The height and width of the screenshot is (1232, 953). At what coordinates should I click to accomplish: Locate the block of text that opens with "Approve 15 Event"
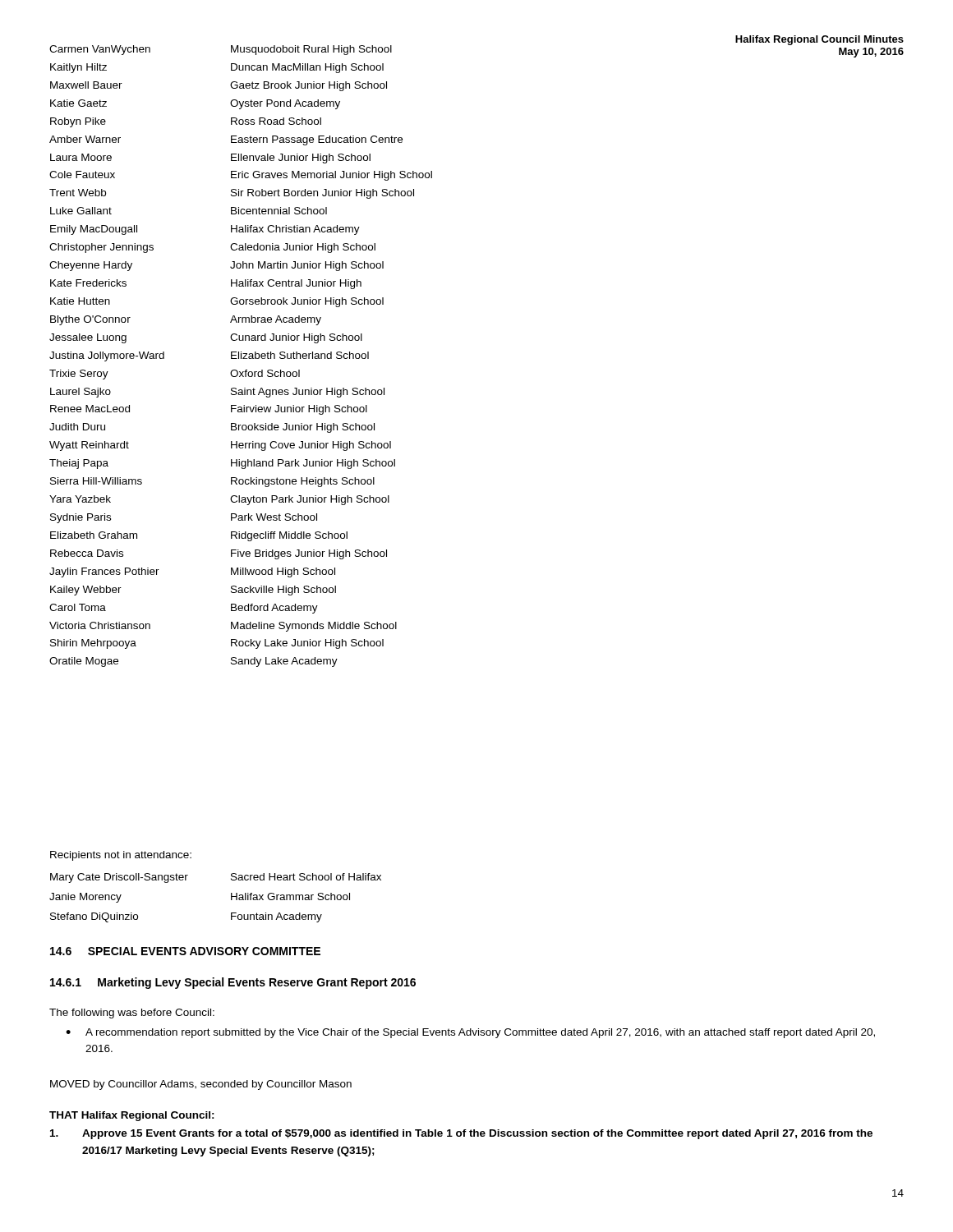point(476,1142)
